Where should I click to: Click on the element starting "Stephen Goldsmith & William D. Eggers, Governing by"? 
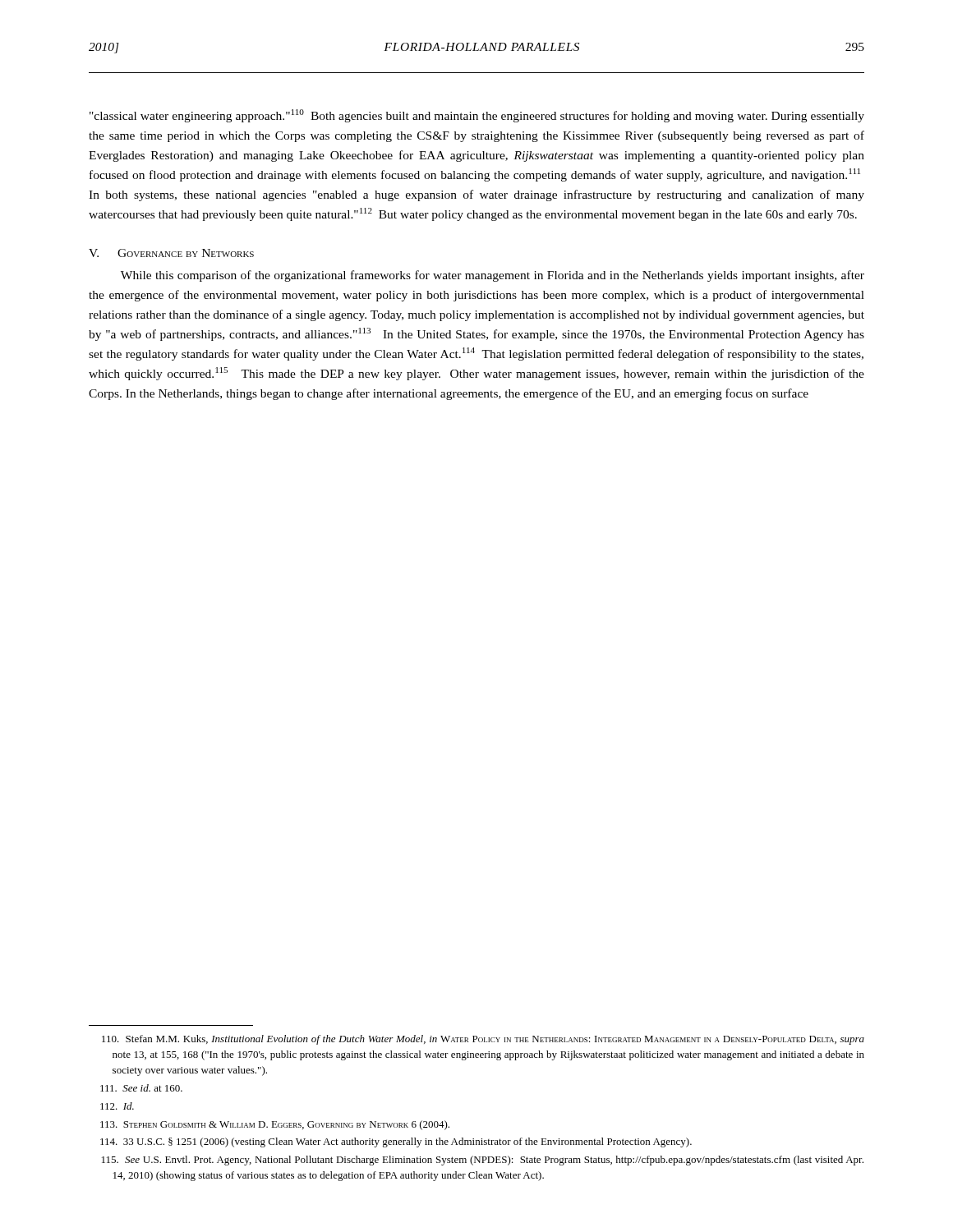click(270, 1124)
